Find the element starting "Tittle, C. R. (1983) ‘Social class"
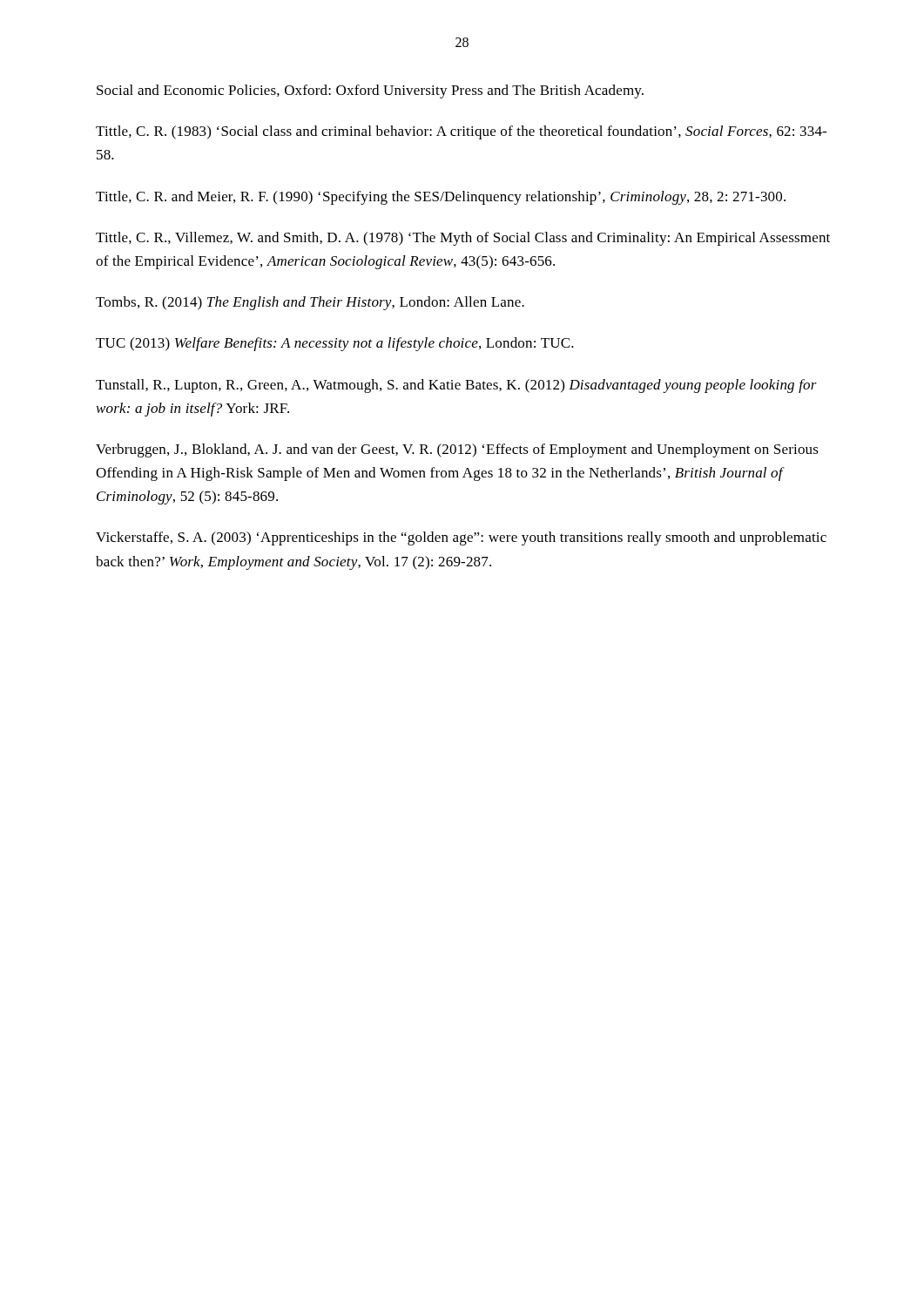 (462, 143)
